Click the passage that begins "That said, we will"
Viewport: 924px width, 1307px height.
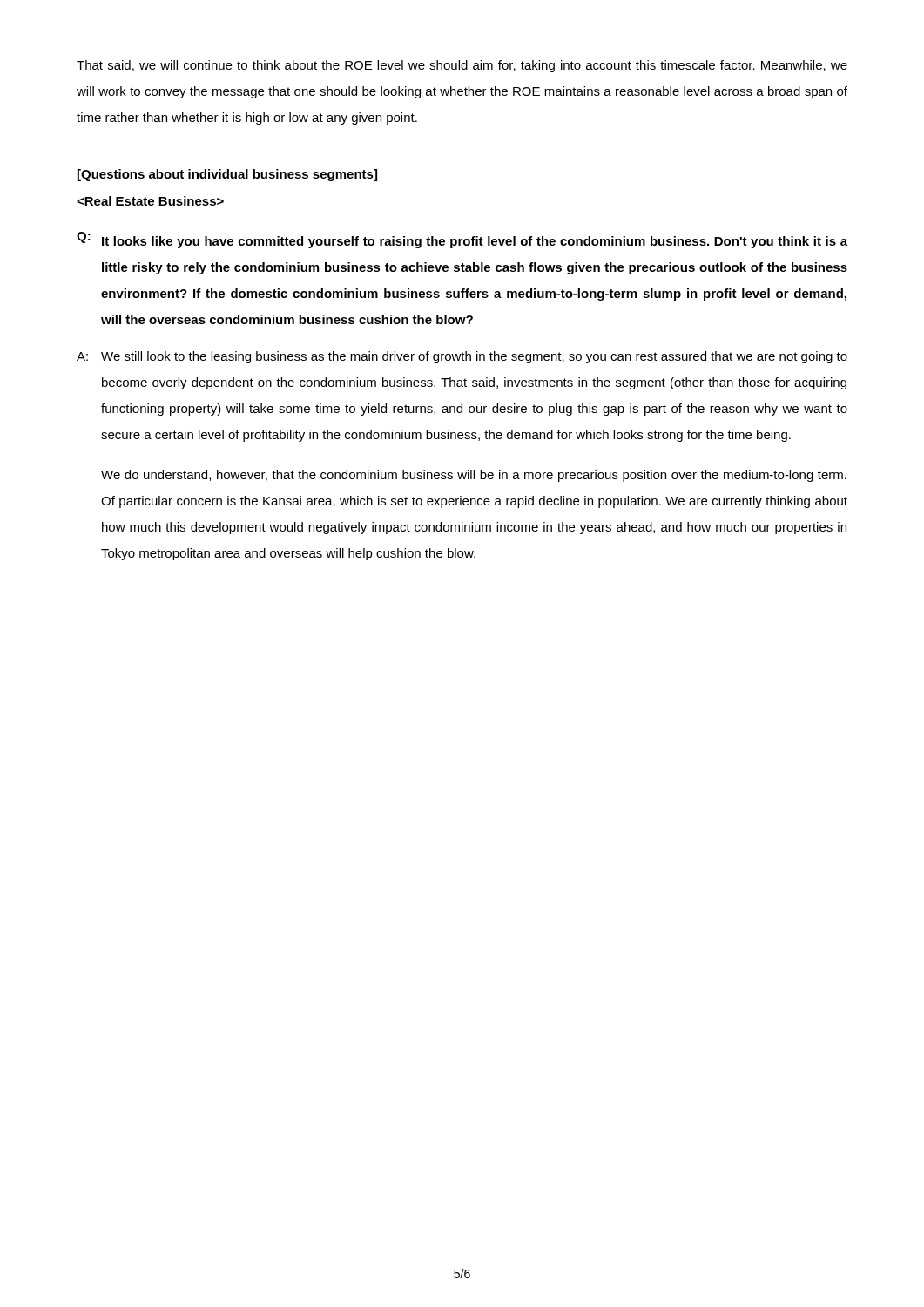(x=462, y=91)
